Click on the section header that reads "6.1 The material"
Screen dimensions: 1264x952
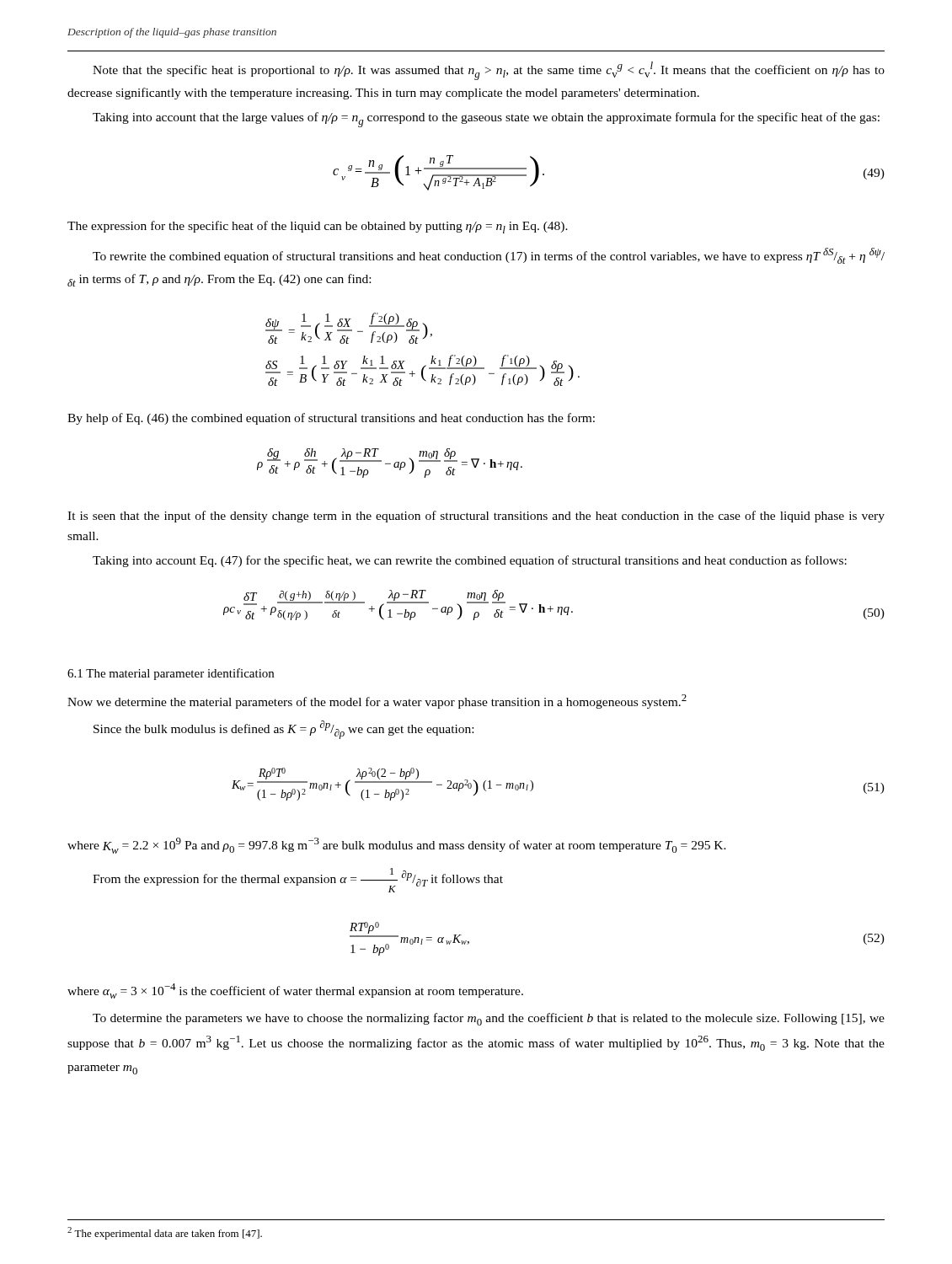[171, 673]
